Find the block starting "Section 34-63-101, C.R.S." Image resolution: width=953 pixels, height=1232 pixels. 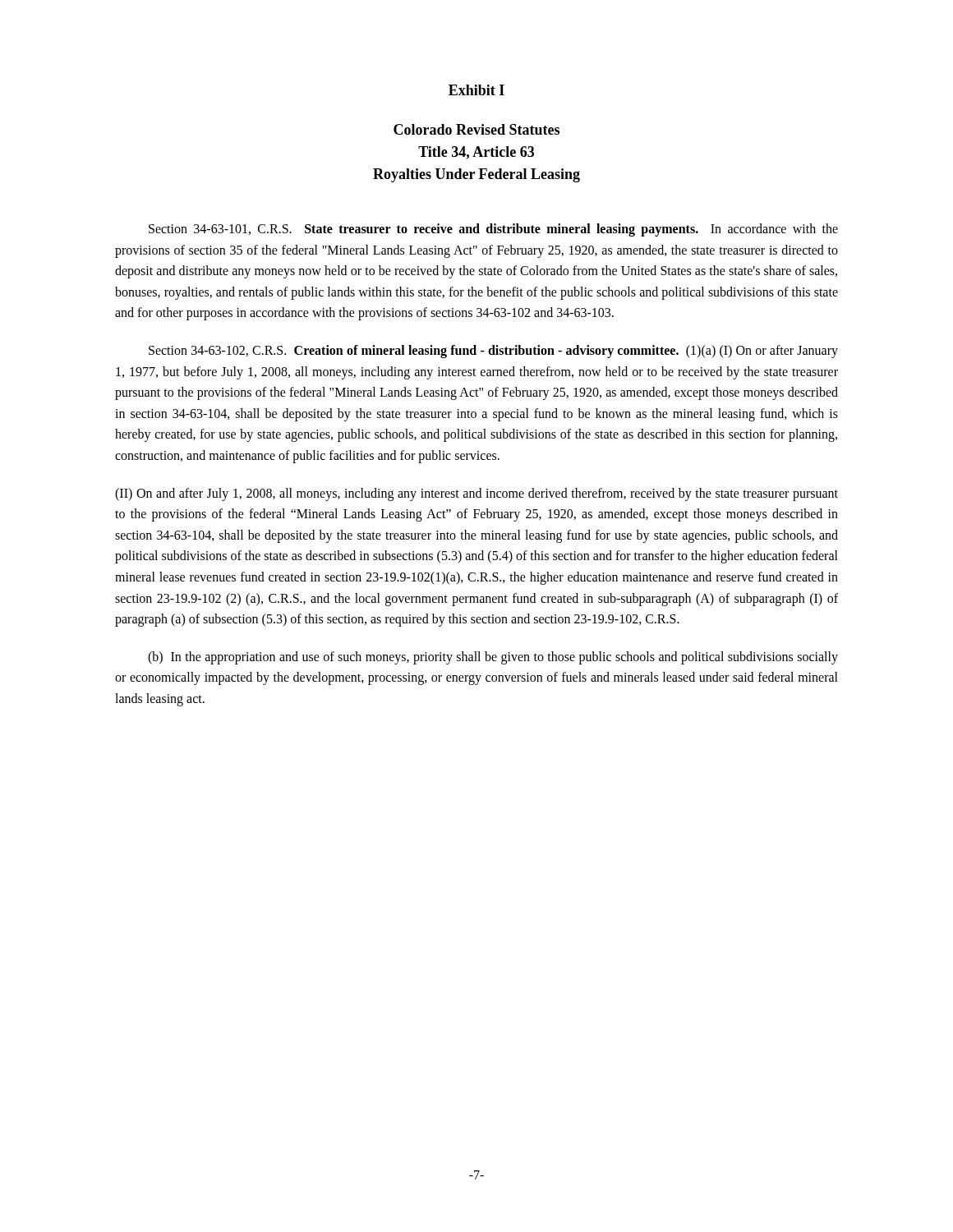click(x=476, y=271)
